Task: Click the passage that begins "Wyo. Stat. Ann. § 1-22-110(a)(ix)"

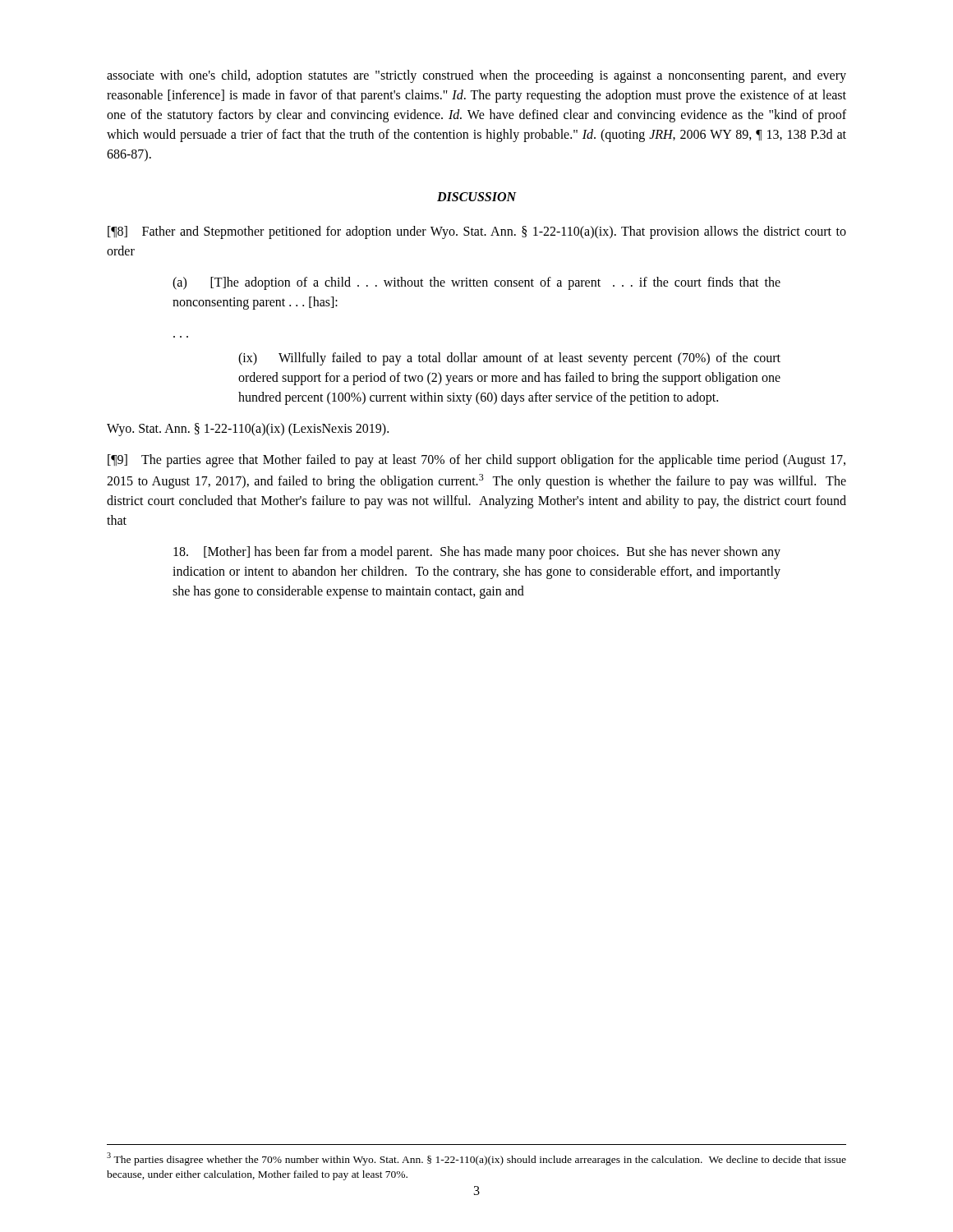Action: [x=248, y=430]
